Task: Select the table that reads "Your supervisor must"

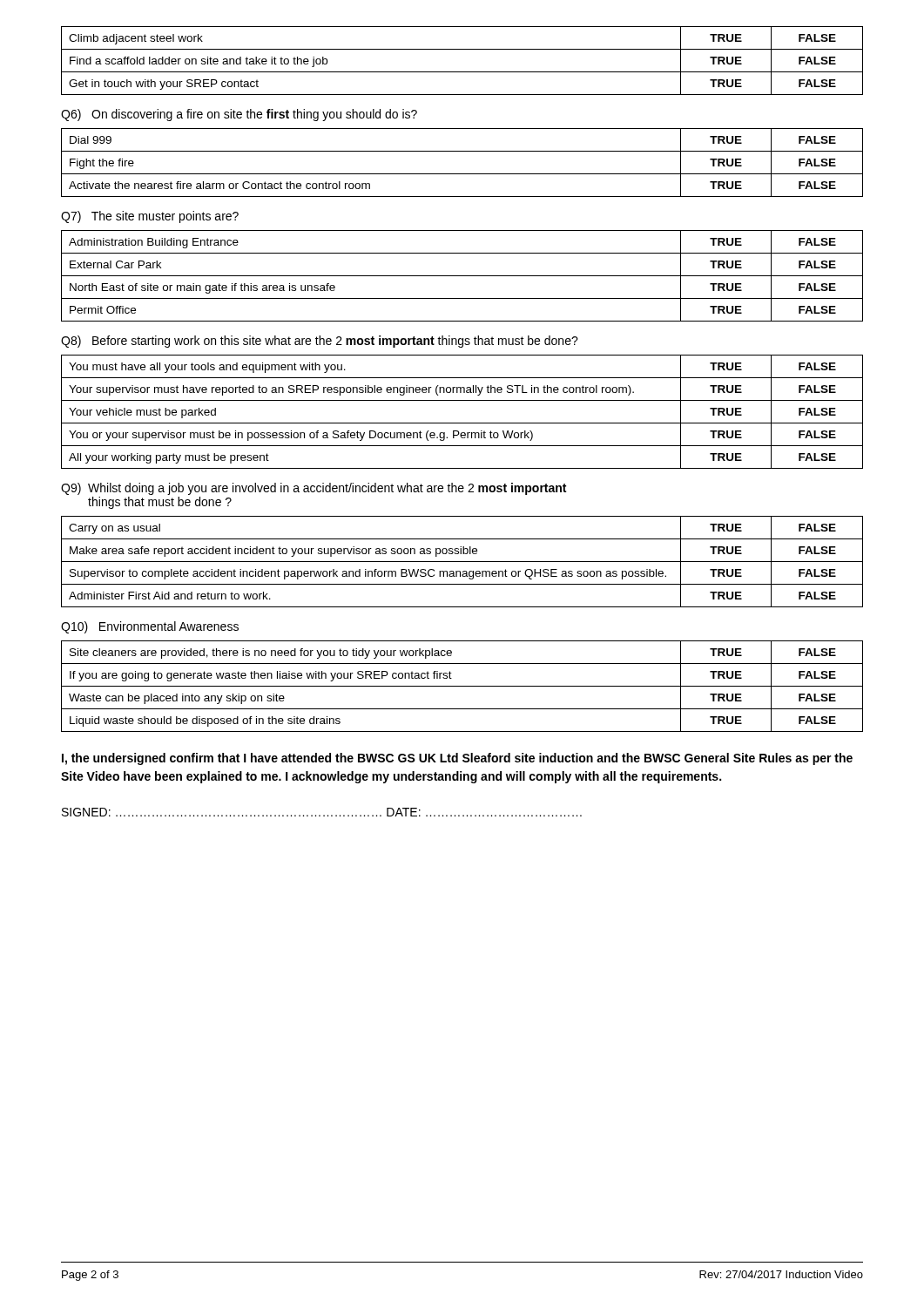Action: 462,412
